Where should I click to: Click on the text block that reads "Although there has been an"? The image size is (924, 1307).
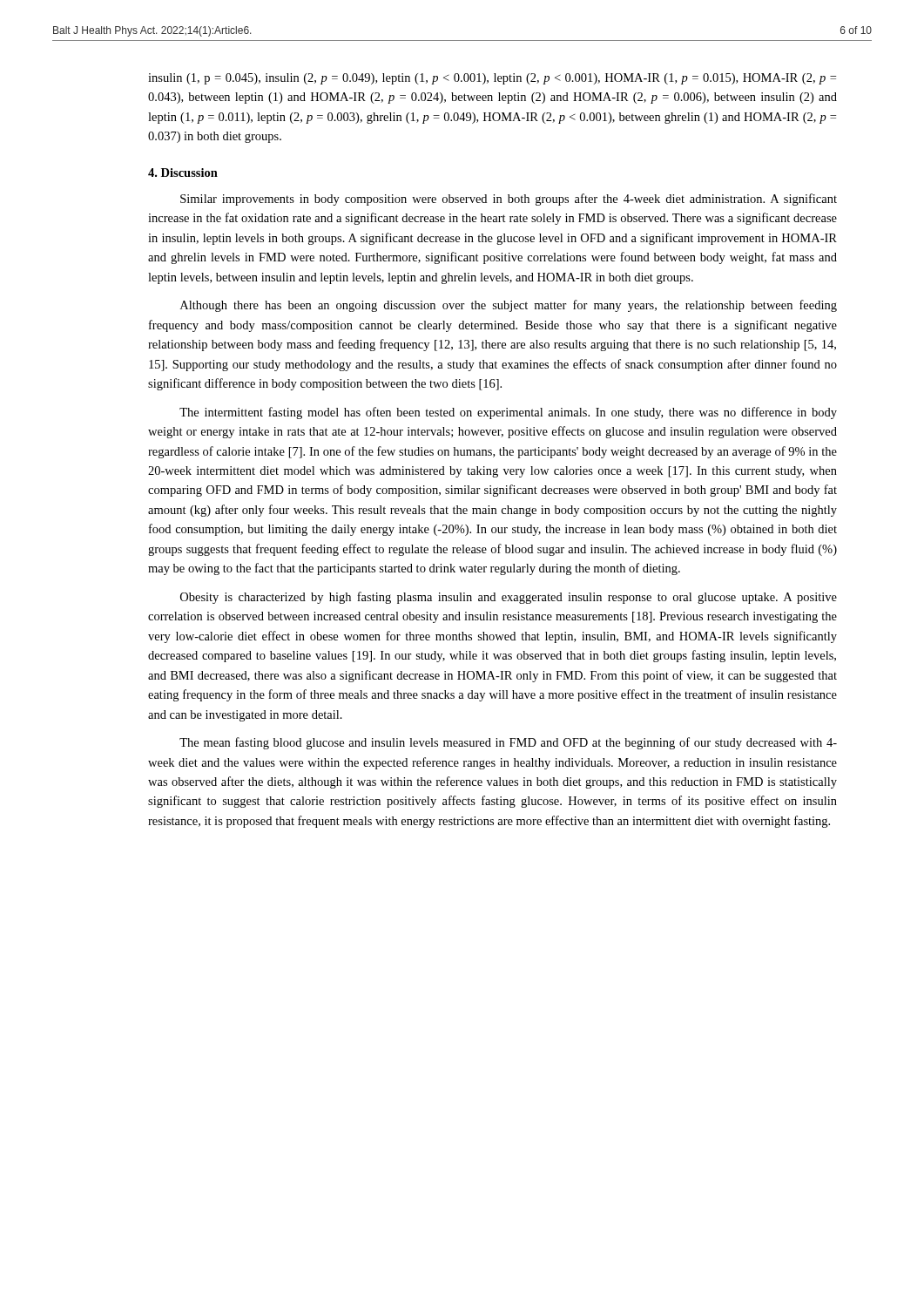492,344
